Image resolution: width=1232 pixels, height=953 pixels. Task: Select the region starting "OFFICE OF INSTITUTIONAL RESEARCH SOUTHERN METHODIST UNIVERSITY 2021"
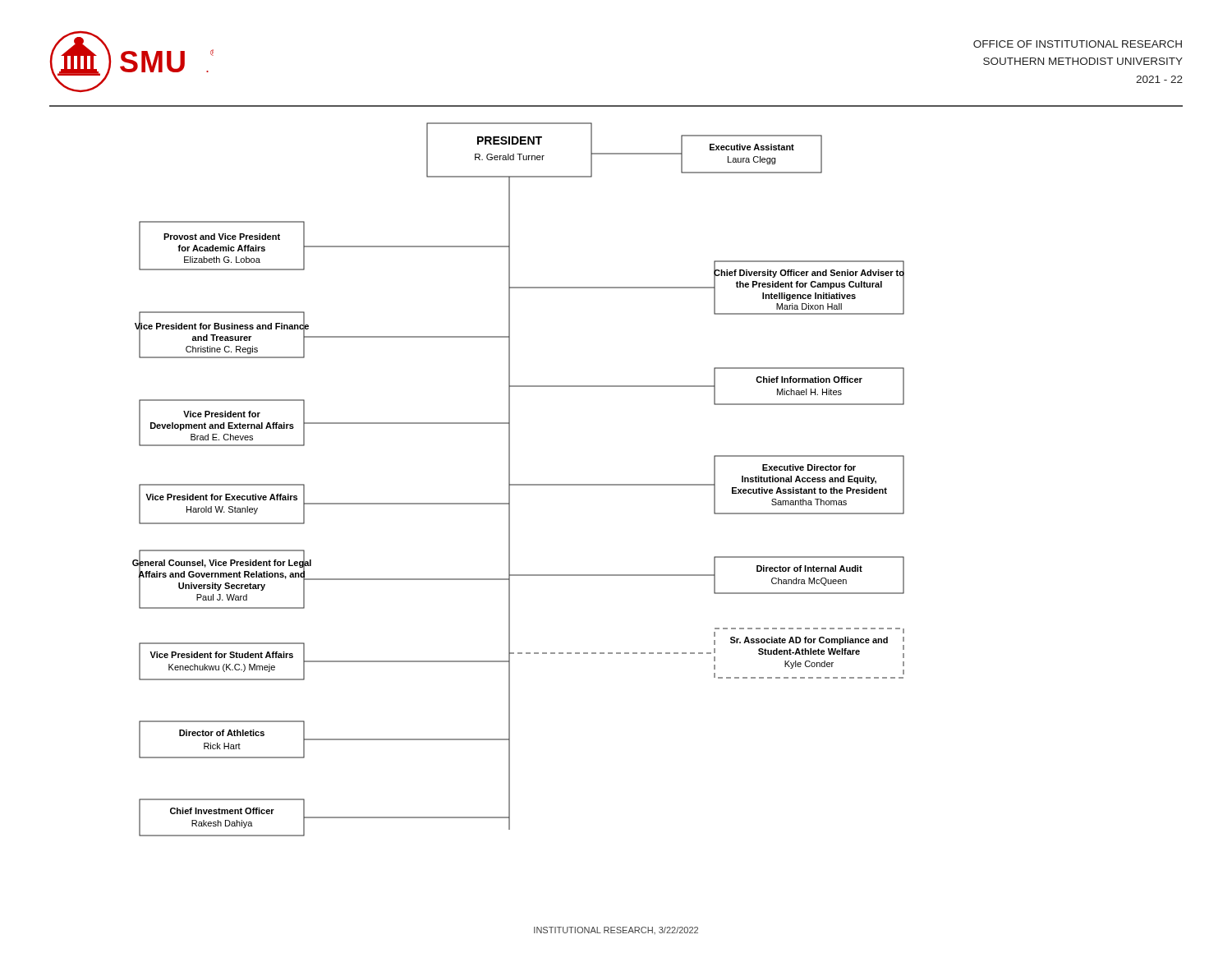coord(1078,61)
